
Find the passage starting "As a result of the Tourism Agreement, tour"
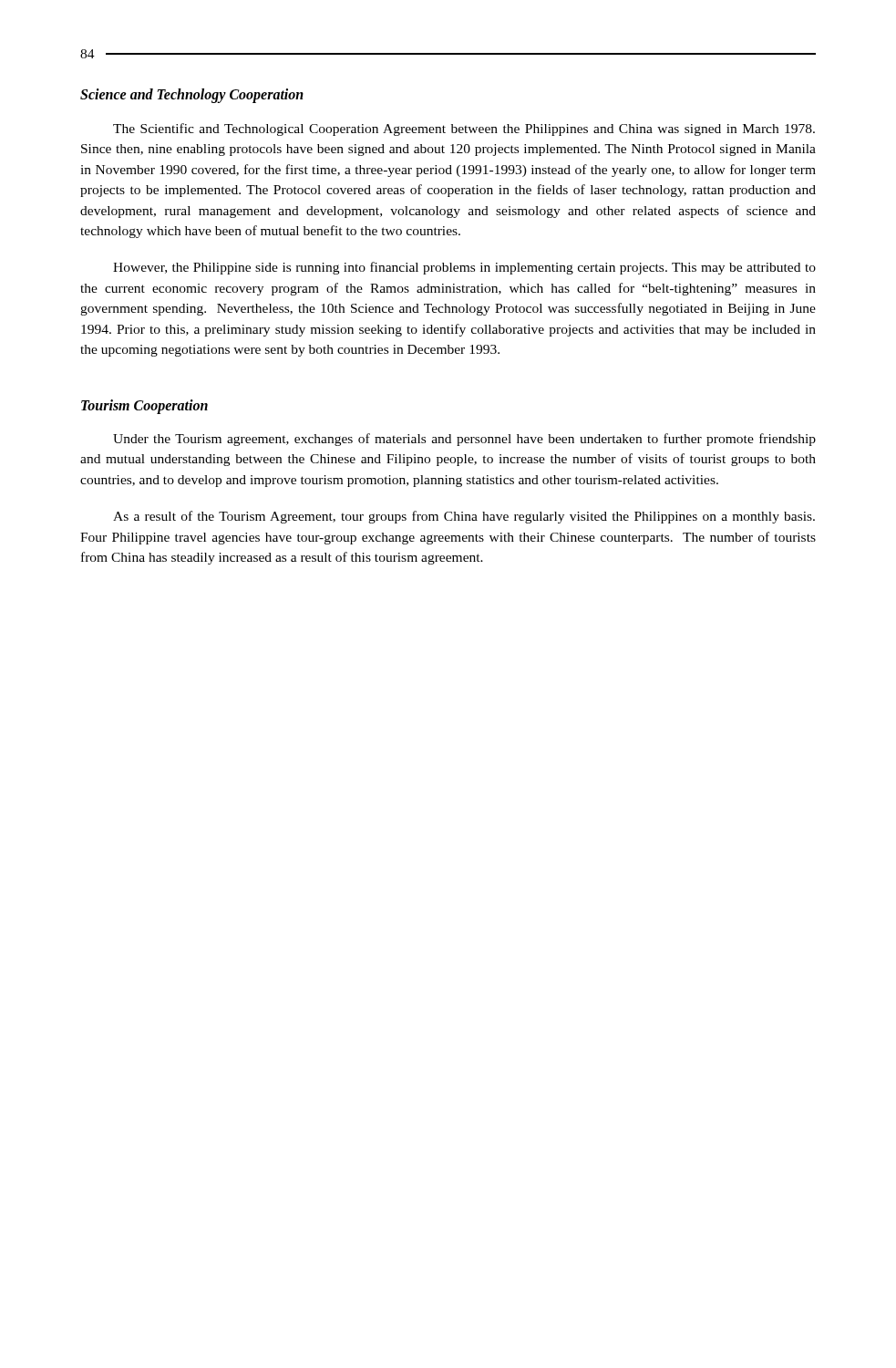(448, 537)
